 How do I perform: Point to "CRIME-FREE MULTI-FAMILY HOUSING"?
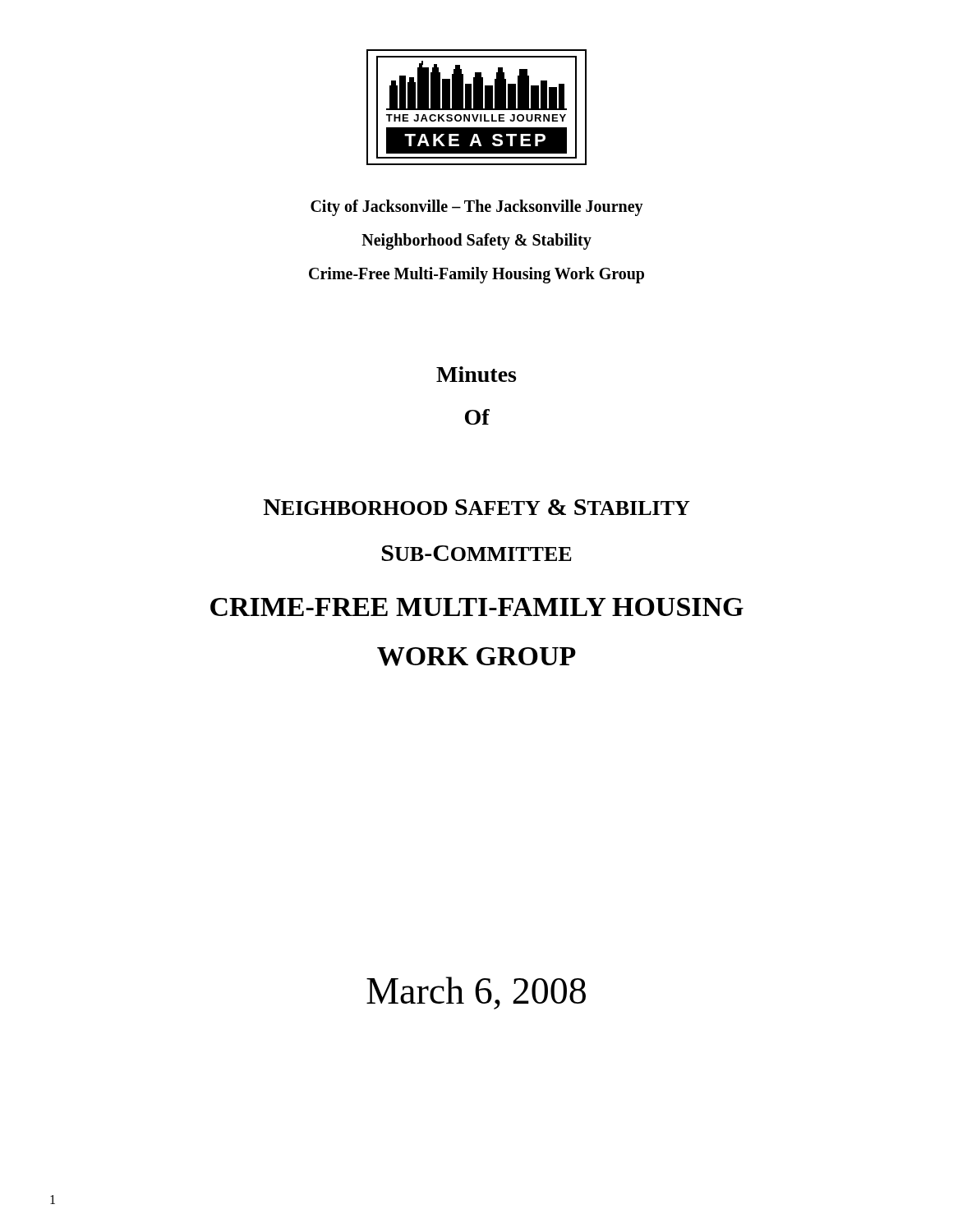476,607
